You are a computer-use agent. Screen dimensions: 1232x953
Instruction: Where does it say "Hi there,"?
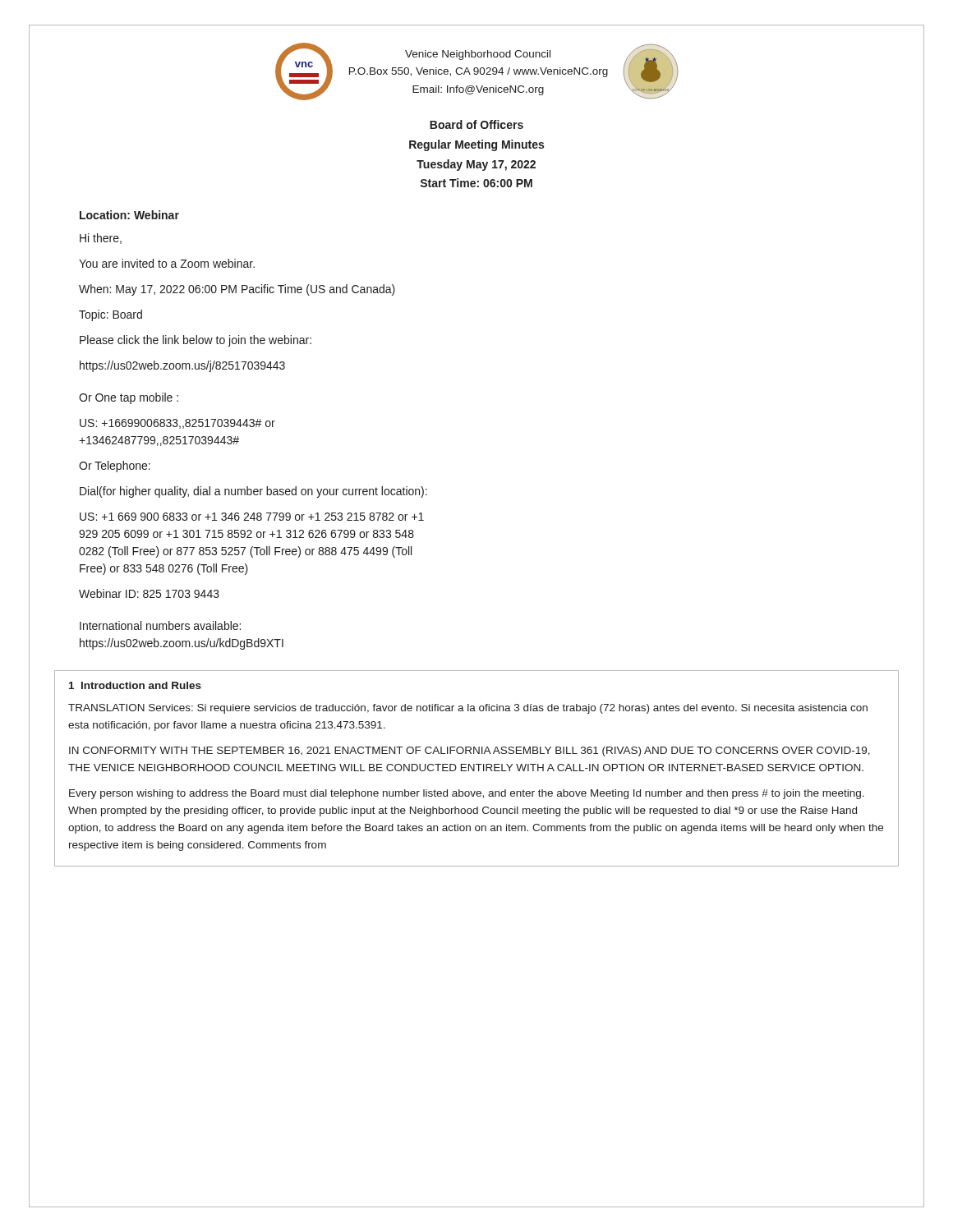coord(101,239)
